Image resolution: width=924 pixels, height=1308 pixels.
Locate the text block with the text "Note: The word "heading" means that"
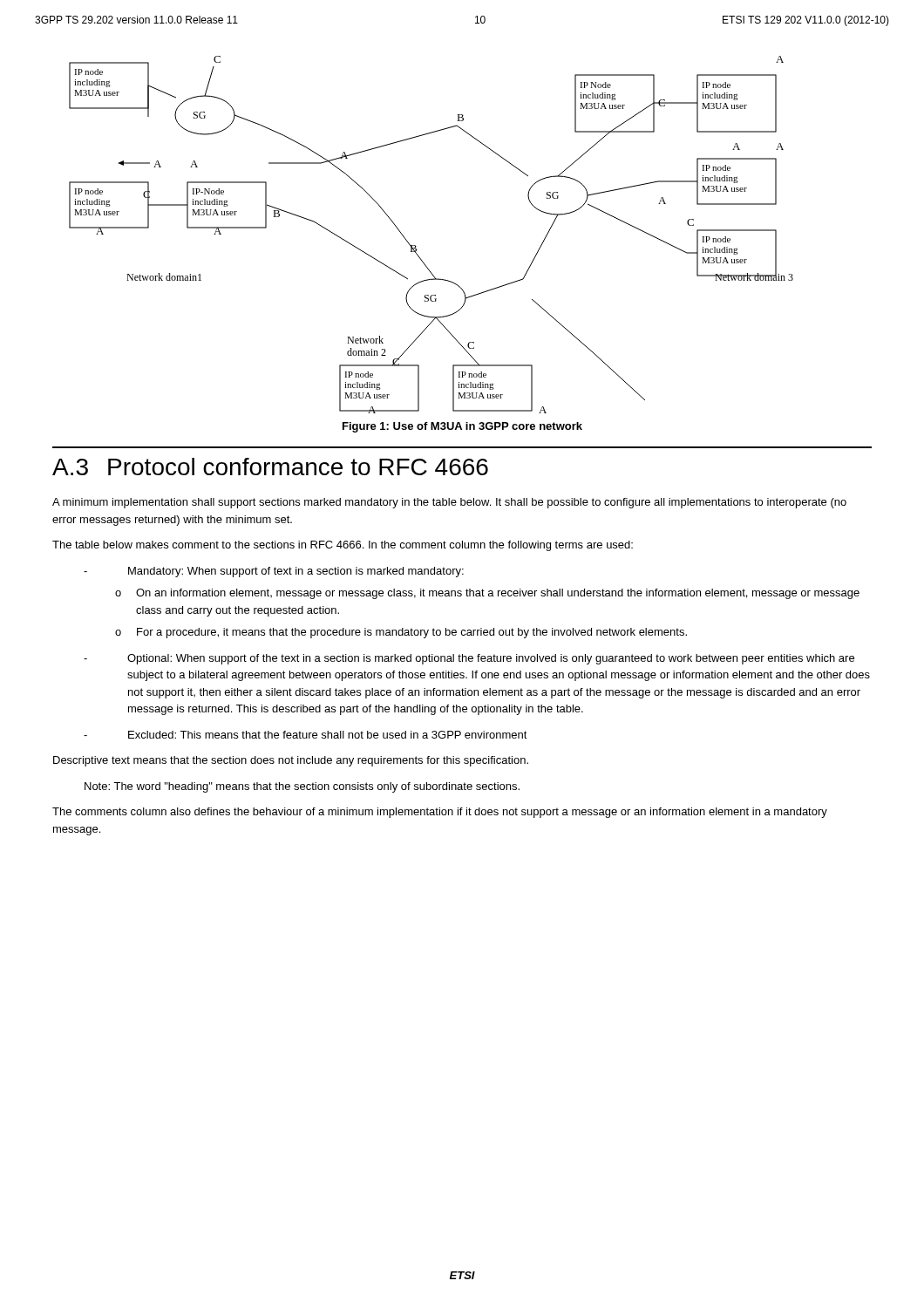click(x=302, y=786)
